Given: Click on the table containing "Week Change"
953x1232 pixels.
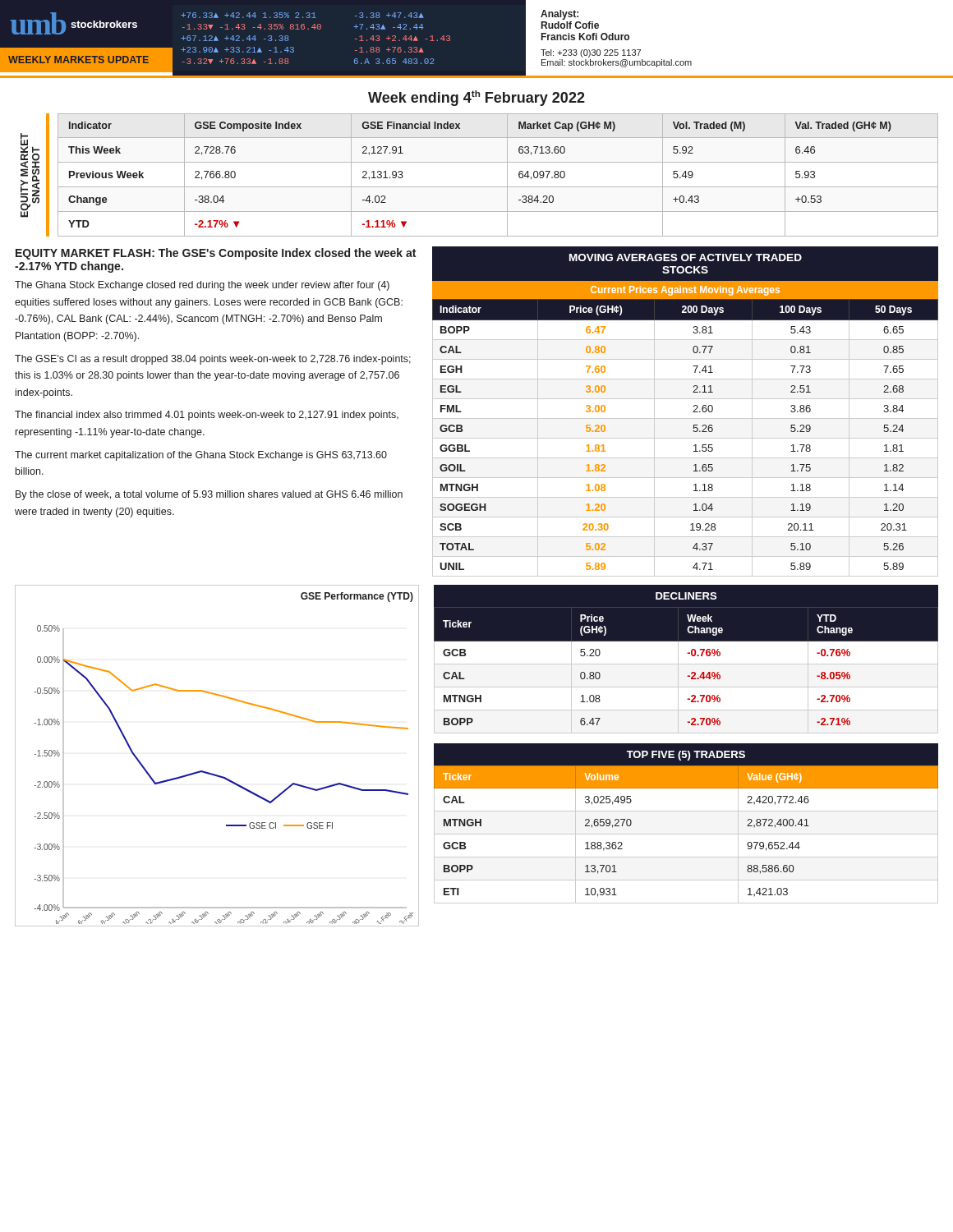Looking at the screenshot, I should point(686,670).
